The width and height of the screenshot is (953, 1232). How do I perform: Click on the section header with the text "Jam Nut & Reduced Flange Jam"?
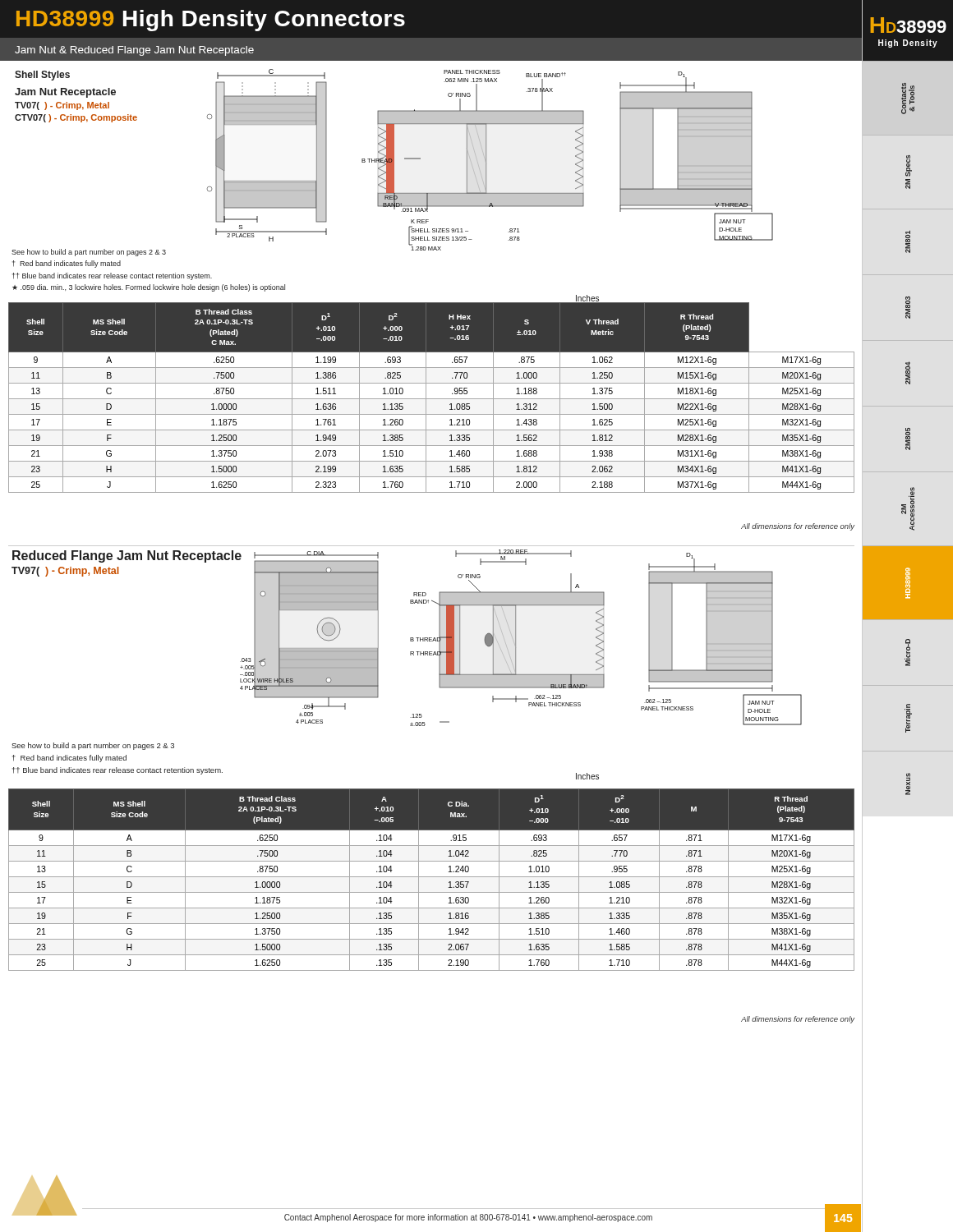[x=134, y=49]
